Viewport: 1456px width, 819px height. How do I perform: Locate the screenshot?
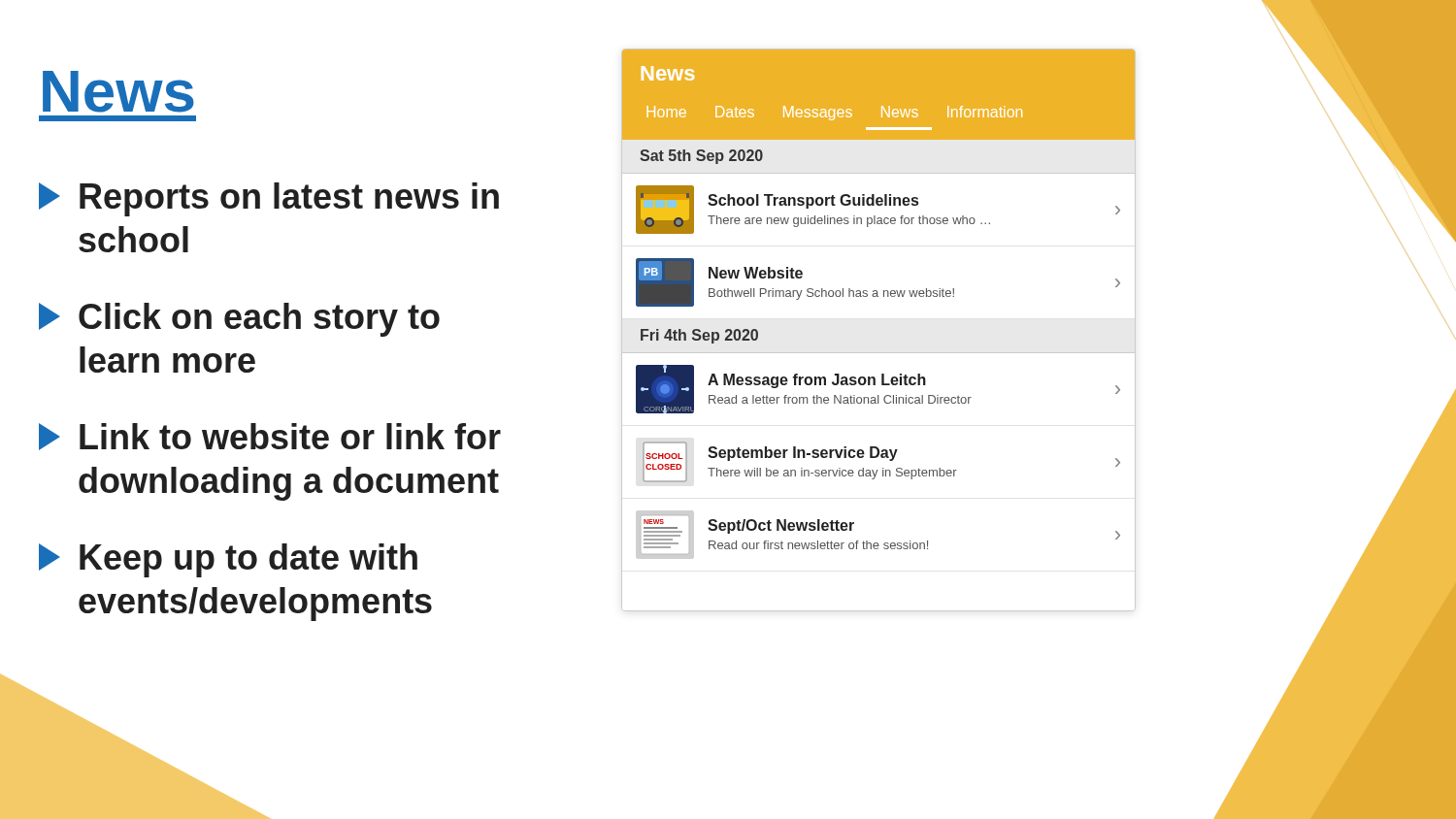coord(878,330)
